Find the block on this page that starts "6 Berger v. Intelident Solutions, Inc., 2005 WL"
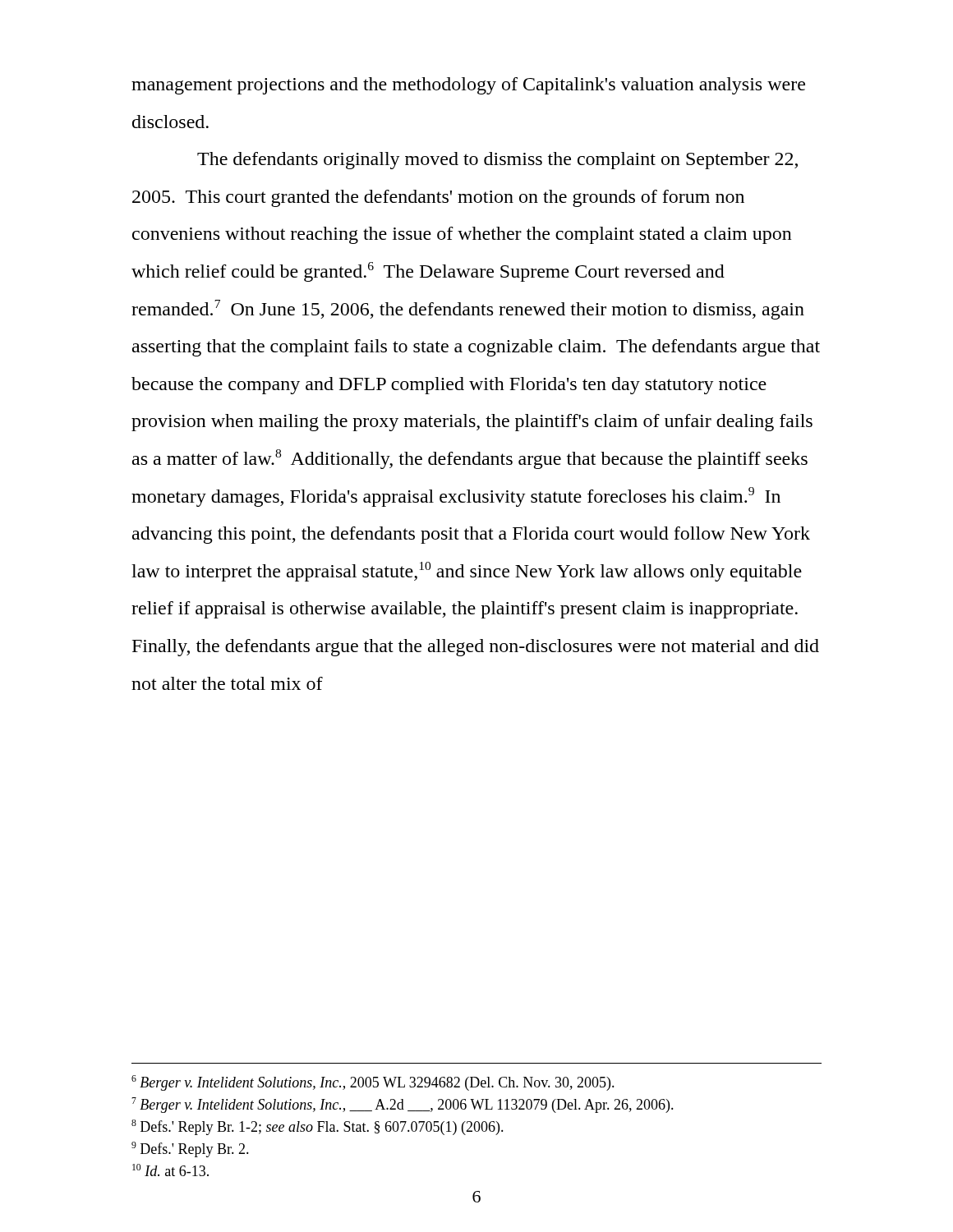 coord(373,1082)
